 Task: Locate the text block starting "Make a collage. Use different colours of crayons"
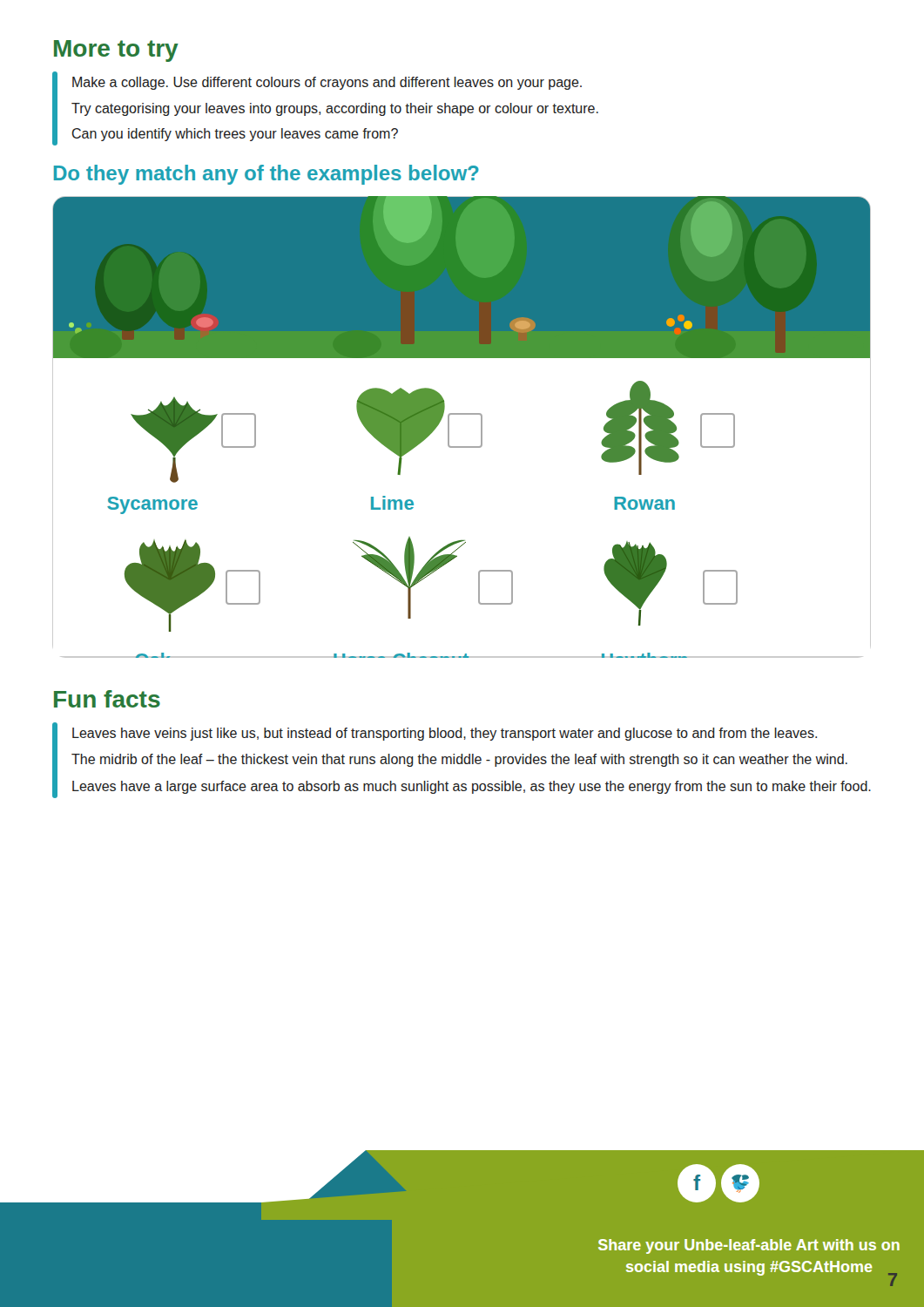pos(327,82)
